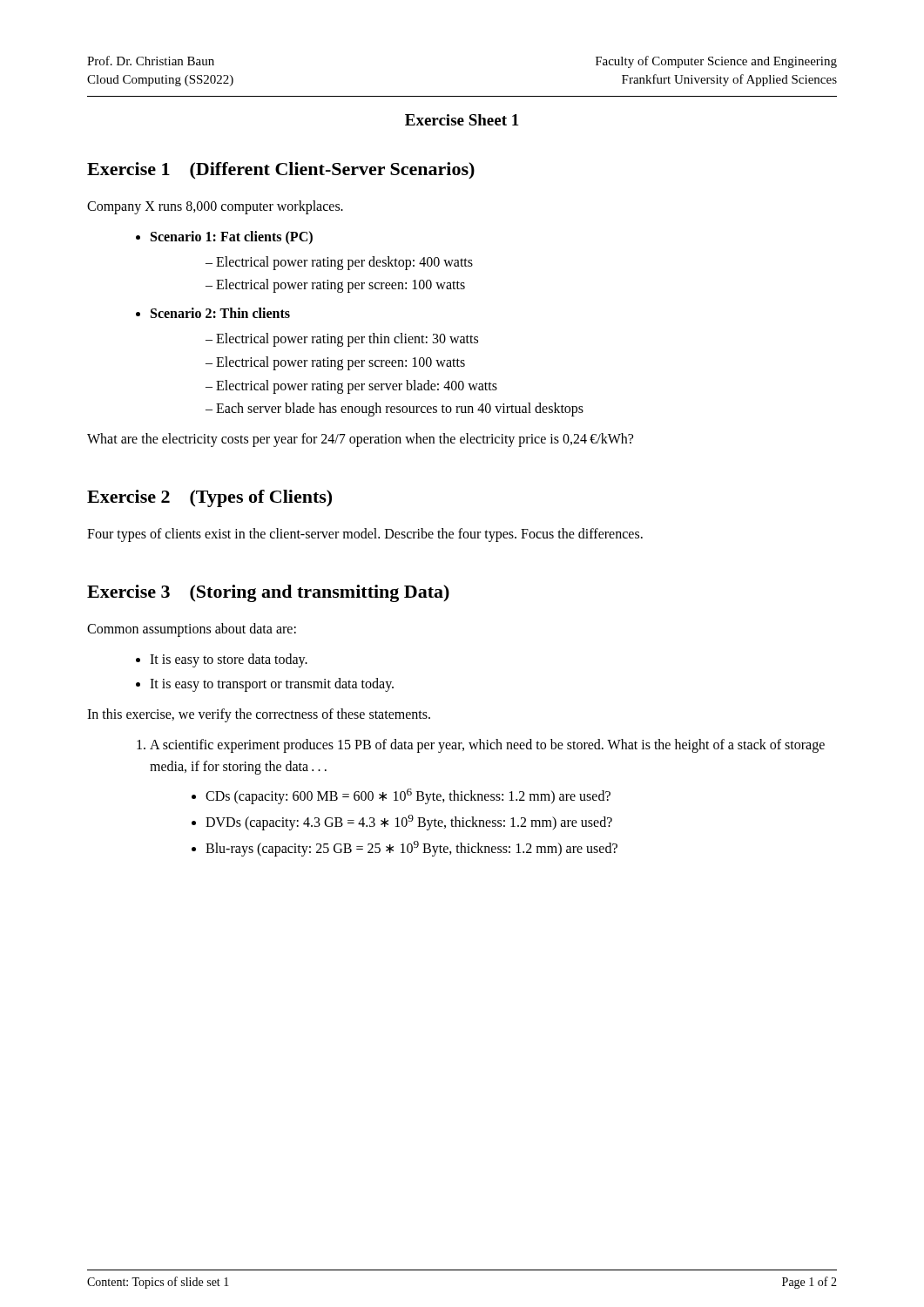Locate the text block starting "It is easy to store data today."

tap(229, 659)
